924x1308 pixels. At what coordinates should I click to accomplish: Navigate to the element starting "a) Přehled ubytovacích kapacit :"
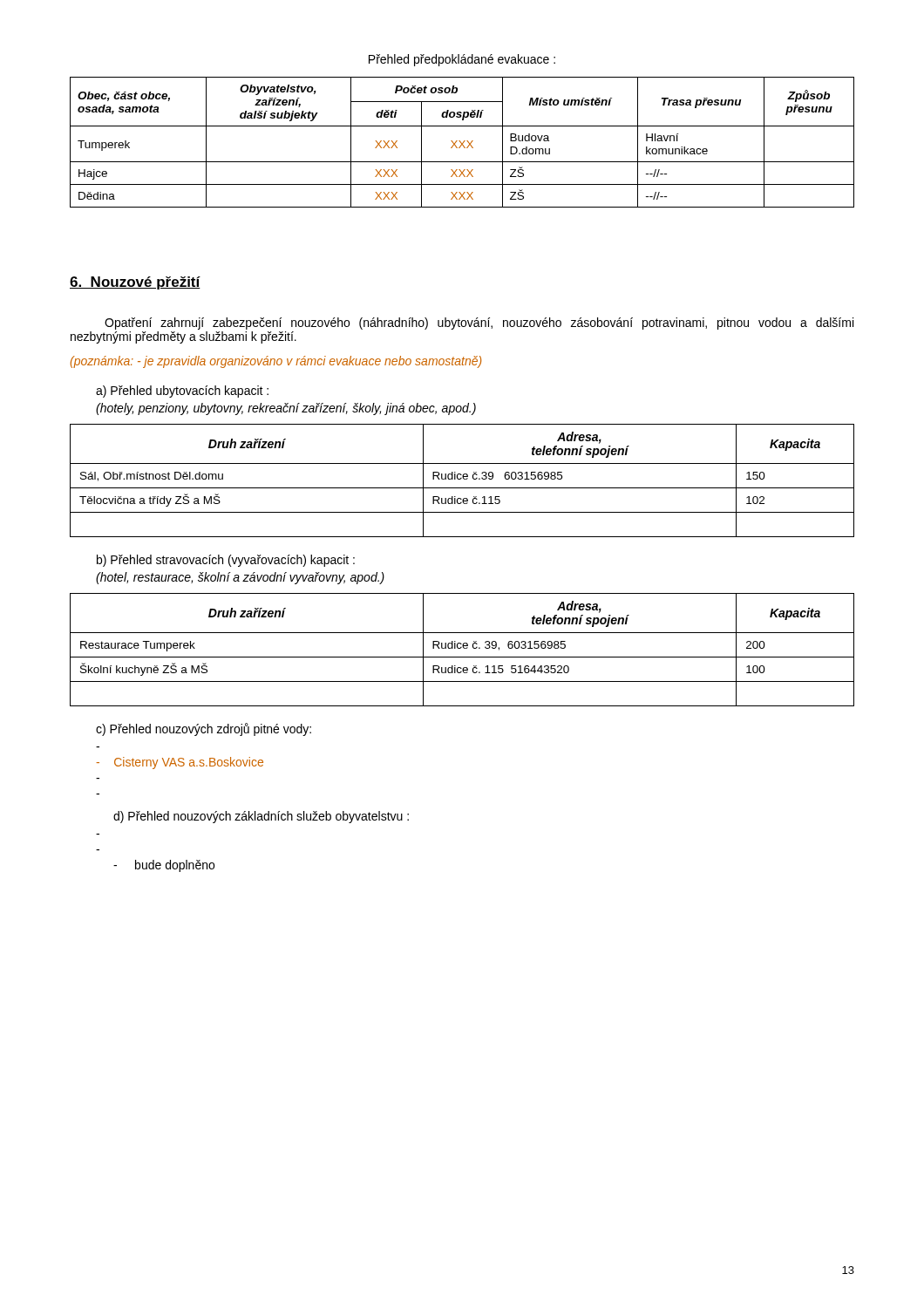pos(183,391)
